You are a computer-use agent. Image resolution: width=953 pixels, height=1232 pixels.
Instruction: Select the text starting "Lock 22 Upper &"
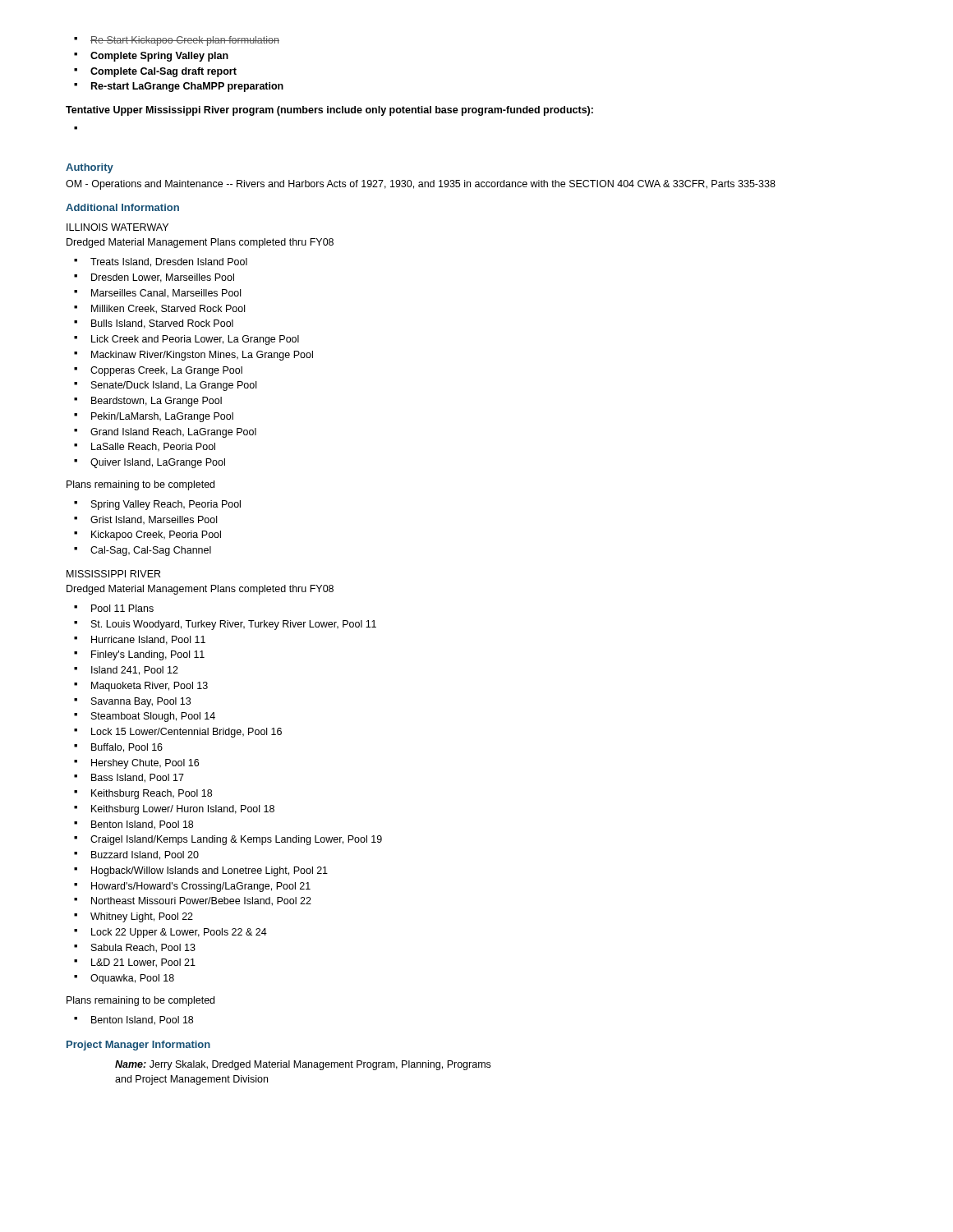179,932
